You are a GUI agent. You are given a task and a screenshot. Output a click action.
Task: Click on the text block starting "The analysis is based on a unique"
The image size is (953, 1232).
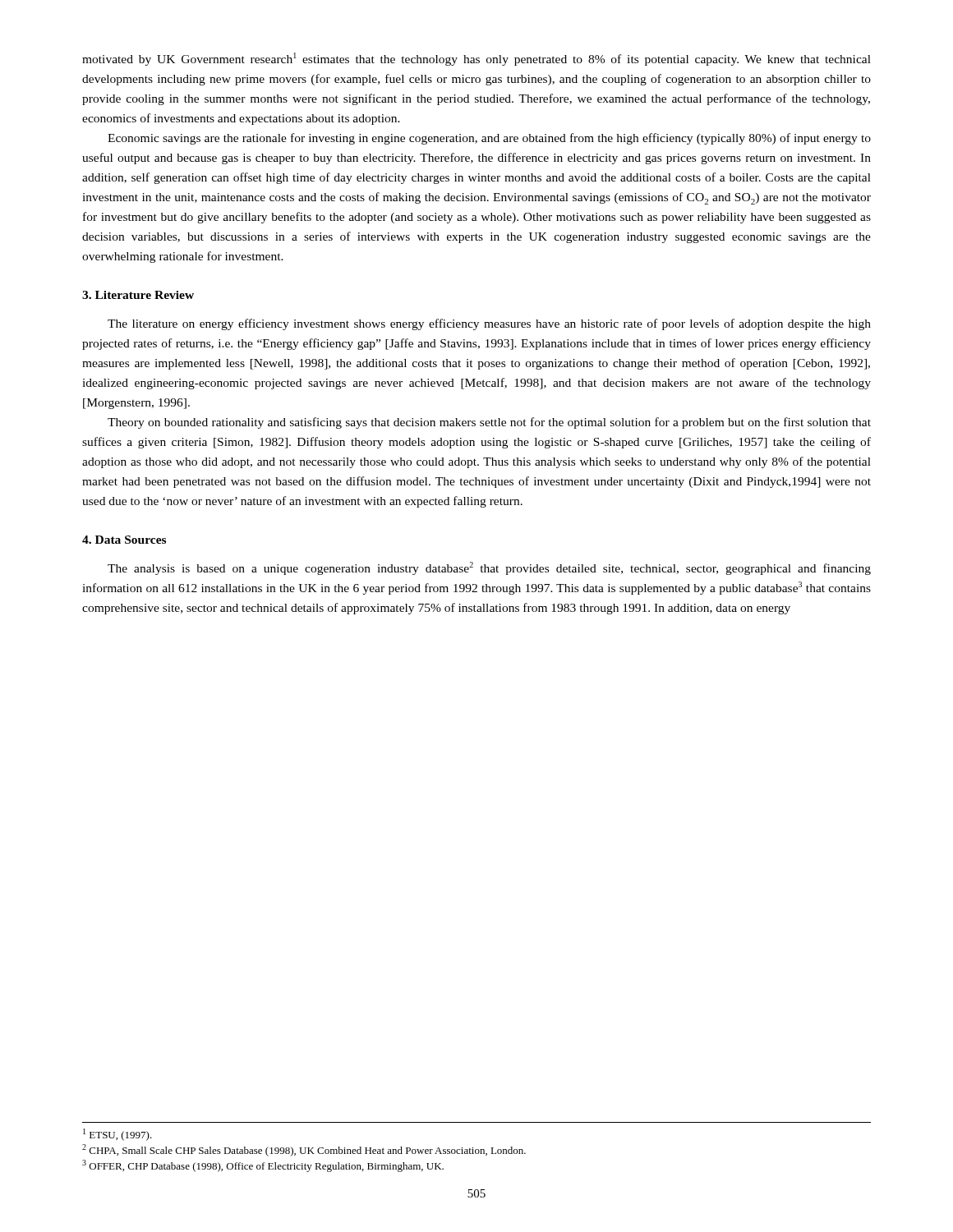(x=476, y=588)
